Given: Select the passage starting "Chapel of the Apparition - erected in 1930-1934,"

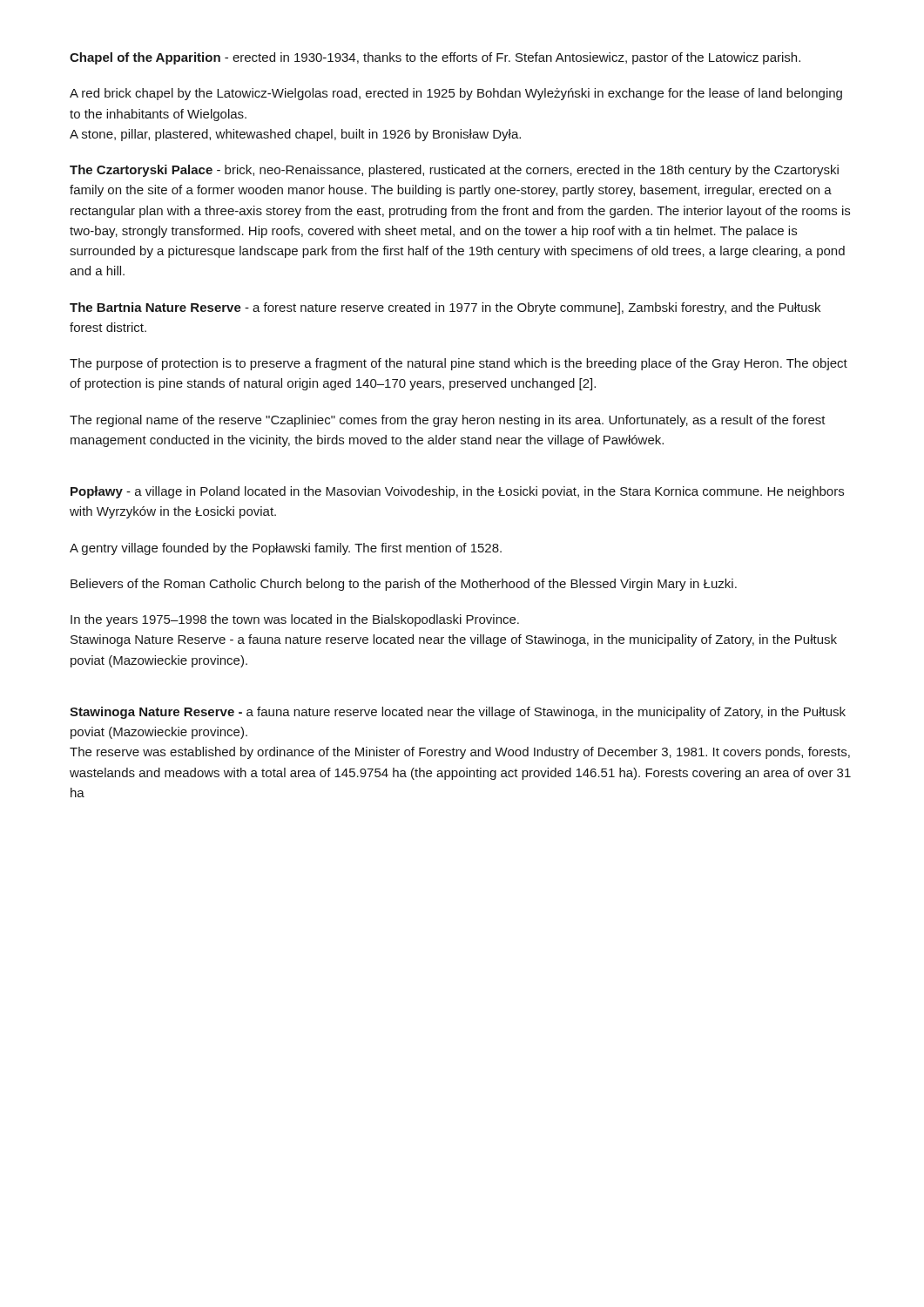Looking at the screenshot, I should tap(462, 57).
